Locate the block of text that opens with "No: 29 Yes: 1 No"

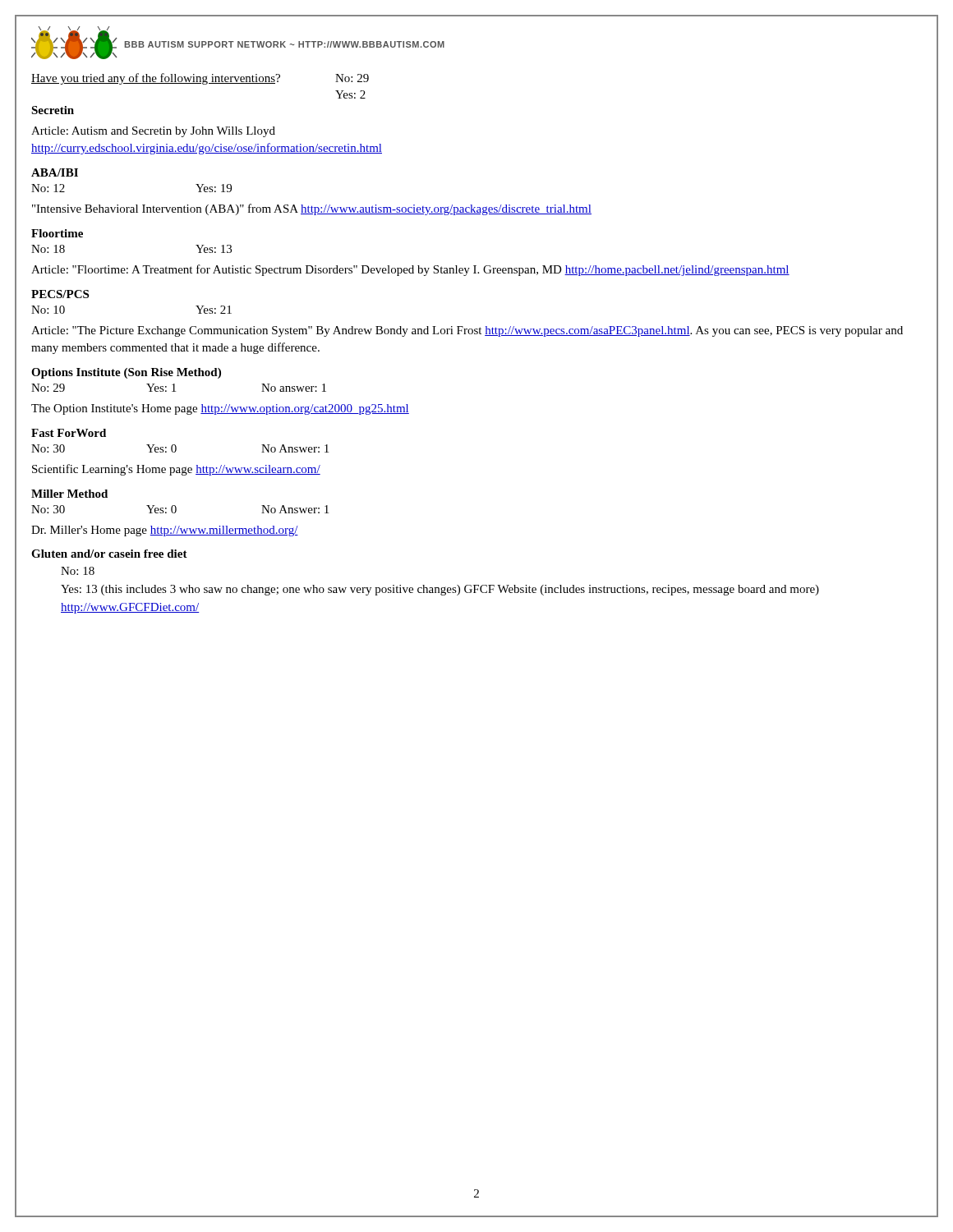pyautogui.click(x=179, y=388)
